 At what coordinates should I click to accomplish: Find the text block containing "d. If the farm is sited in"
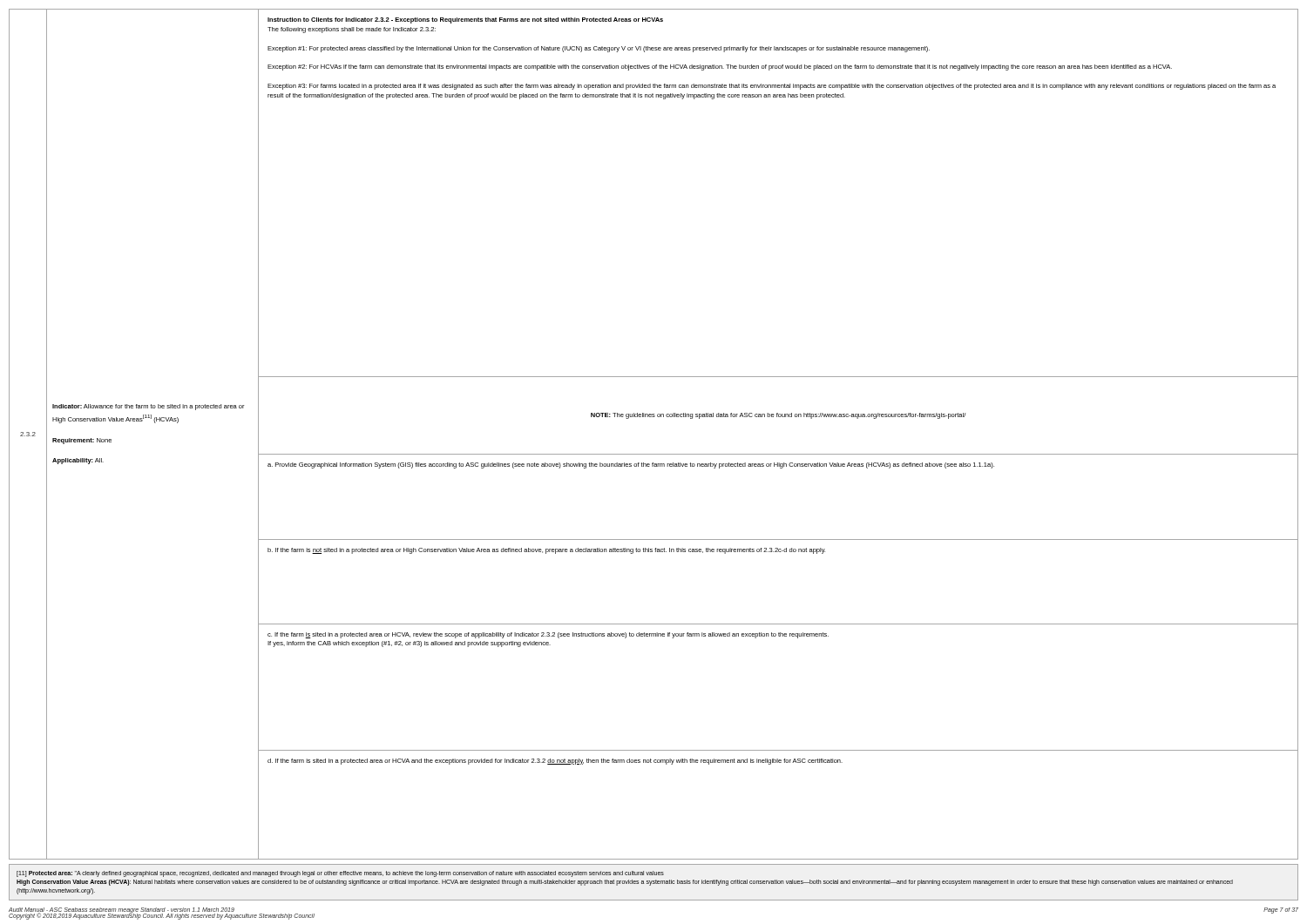pos(555,760)
